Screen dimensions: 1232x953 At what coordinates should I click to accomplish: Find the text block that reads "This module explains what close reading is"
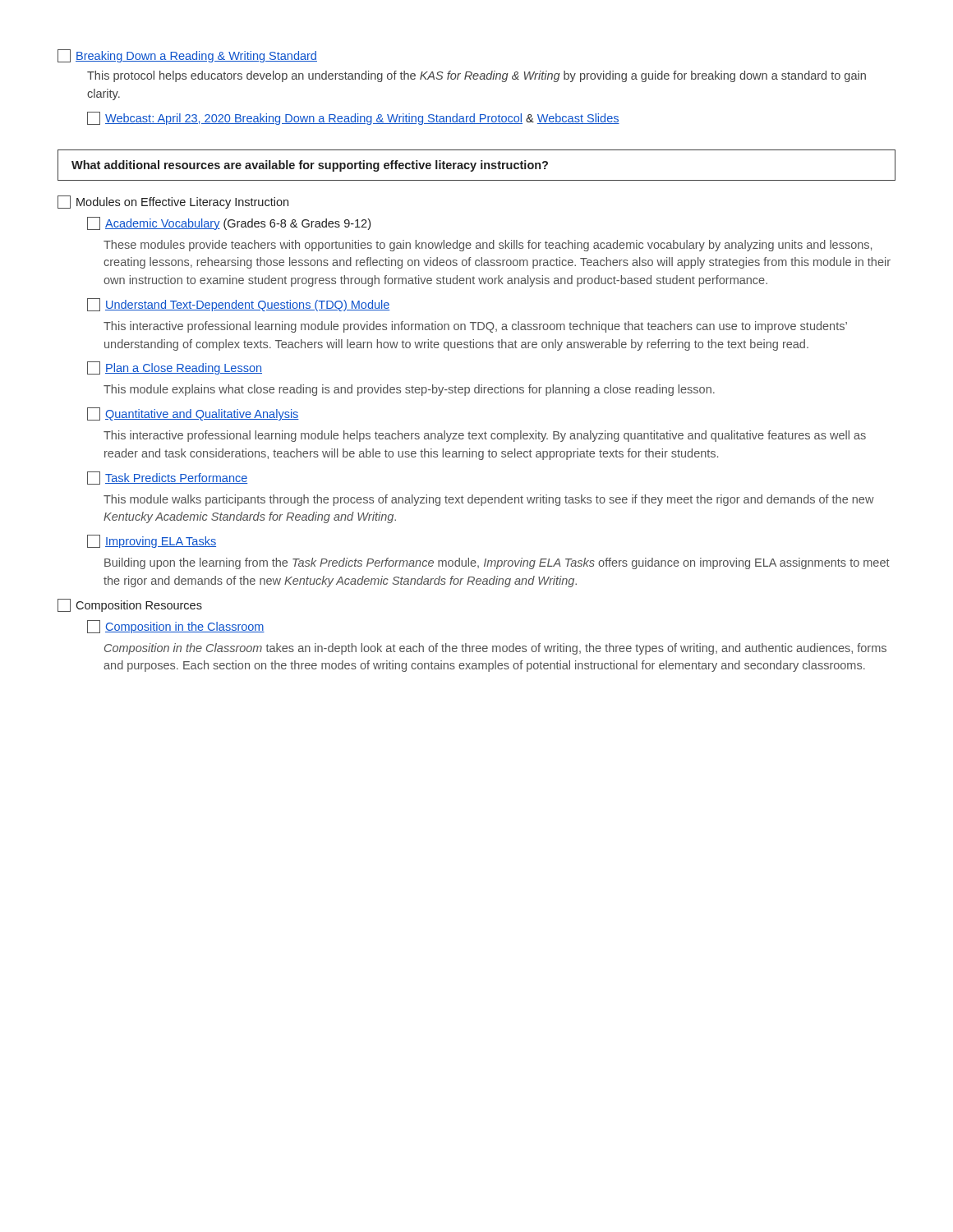pos(409,389)
